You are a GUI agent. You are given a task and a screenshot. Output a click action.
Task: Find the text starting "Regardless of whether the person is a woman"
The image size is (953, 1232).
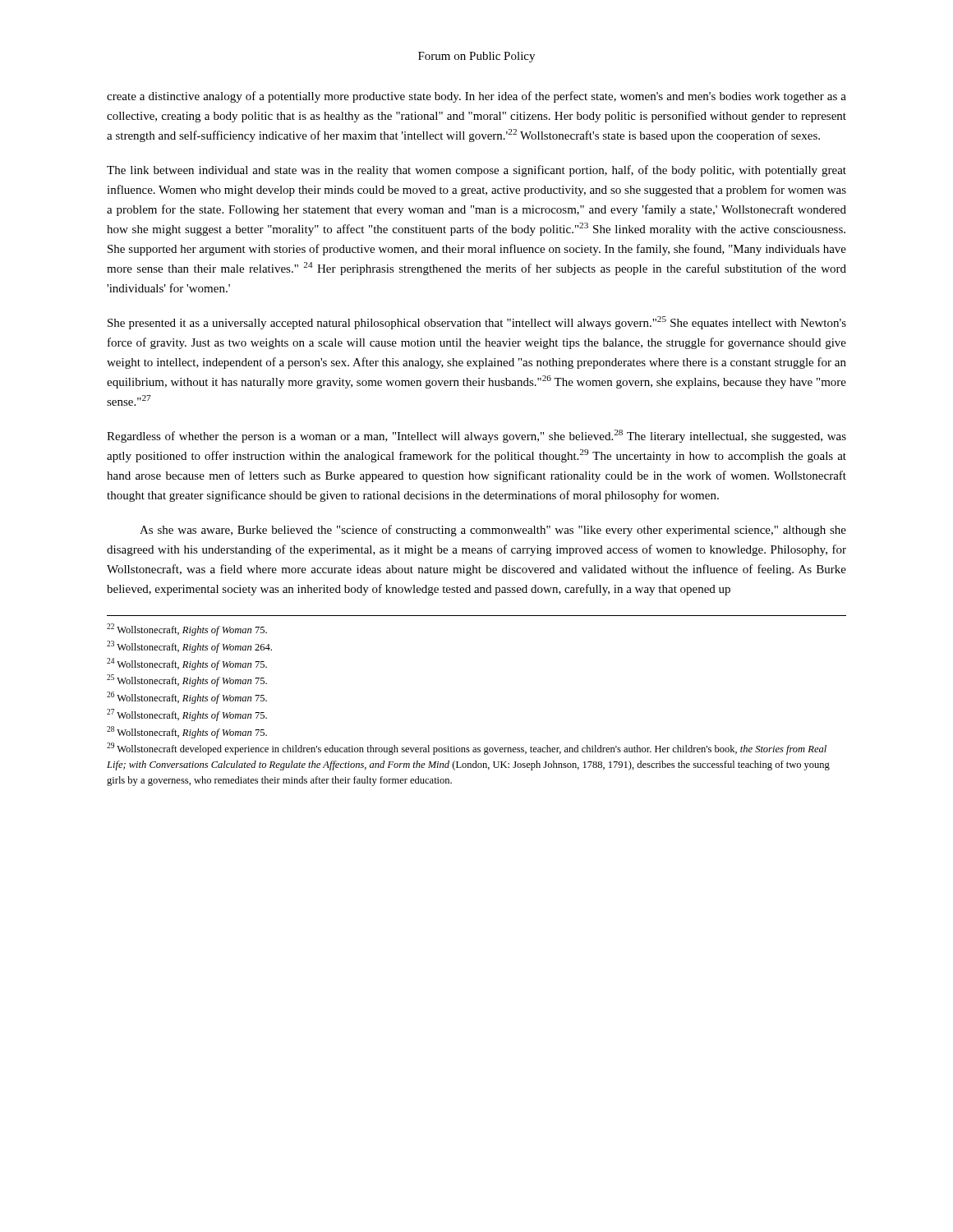(x=476, y=464)
